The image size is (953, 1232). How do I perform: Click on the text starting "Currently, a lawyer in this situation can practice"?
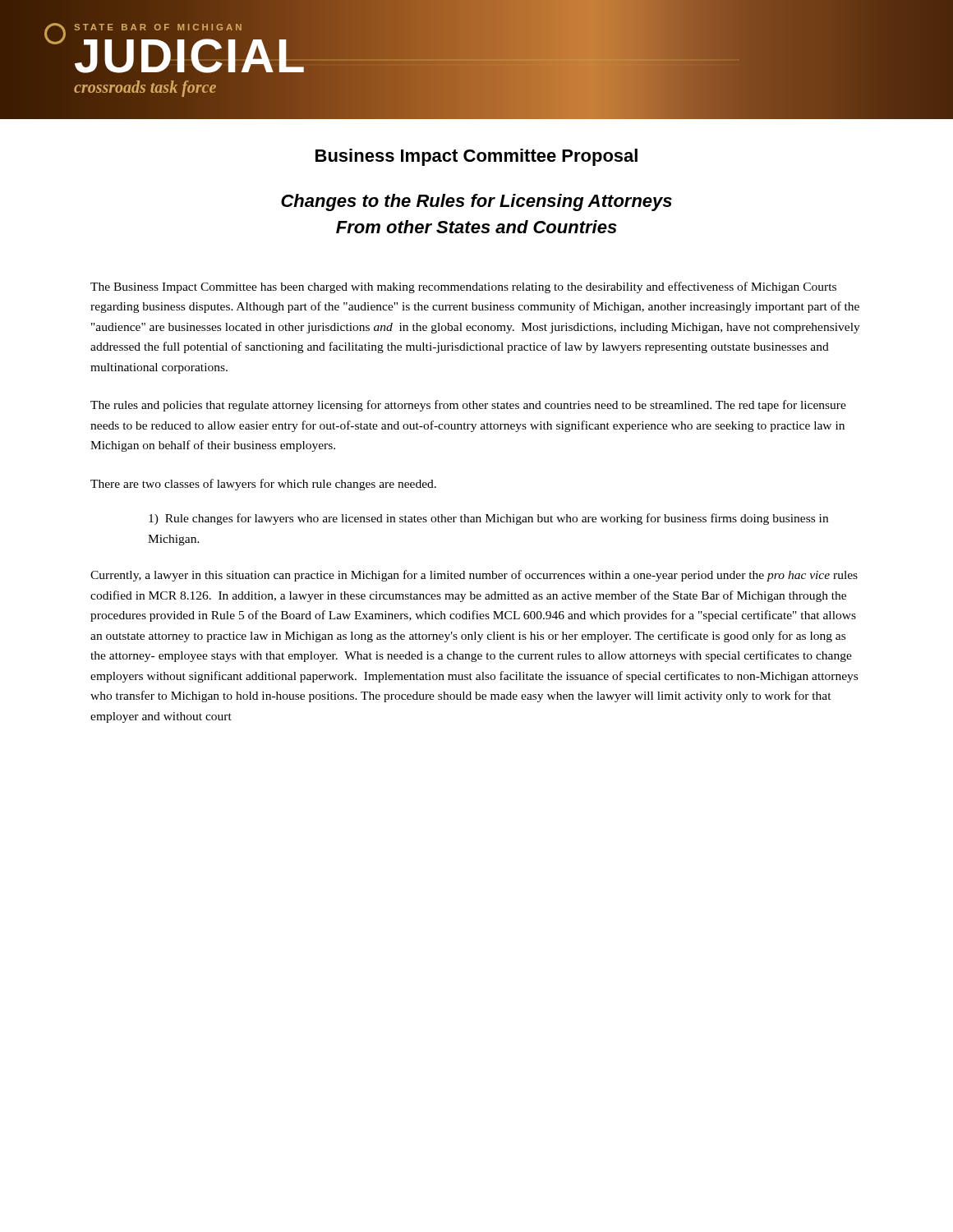[474, 645]
